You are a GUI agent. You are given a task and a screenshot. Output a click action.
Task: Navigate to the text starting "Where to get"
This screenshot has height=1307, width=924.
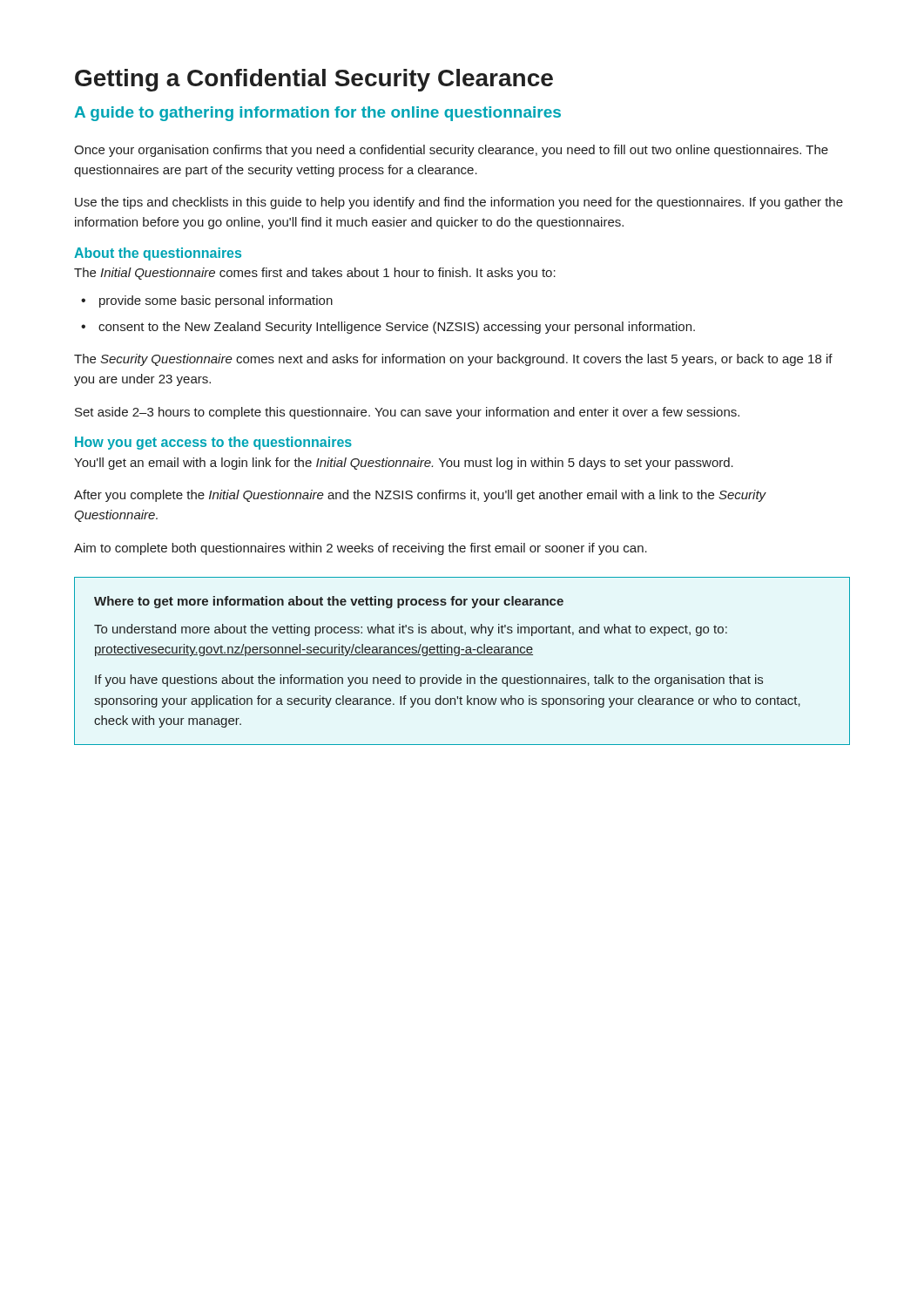[x=462, y=661]
